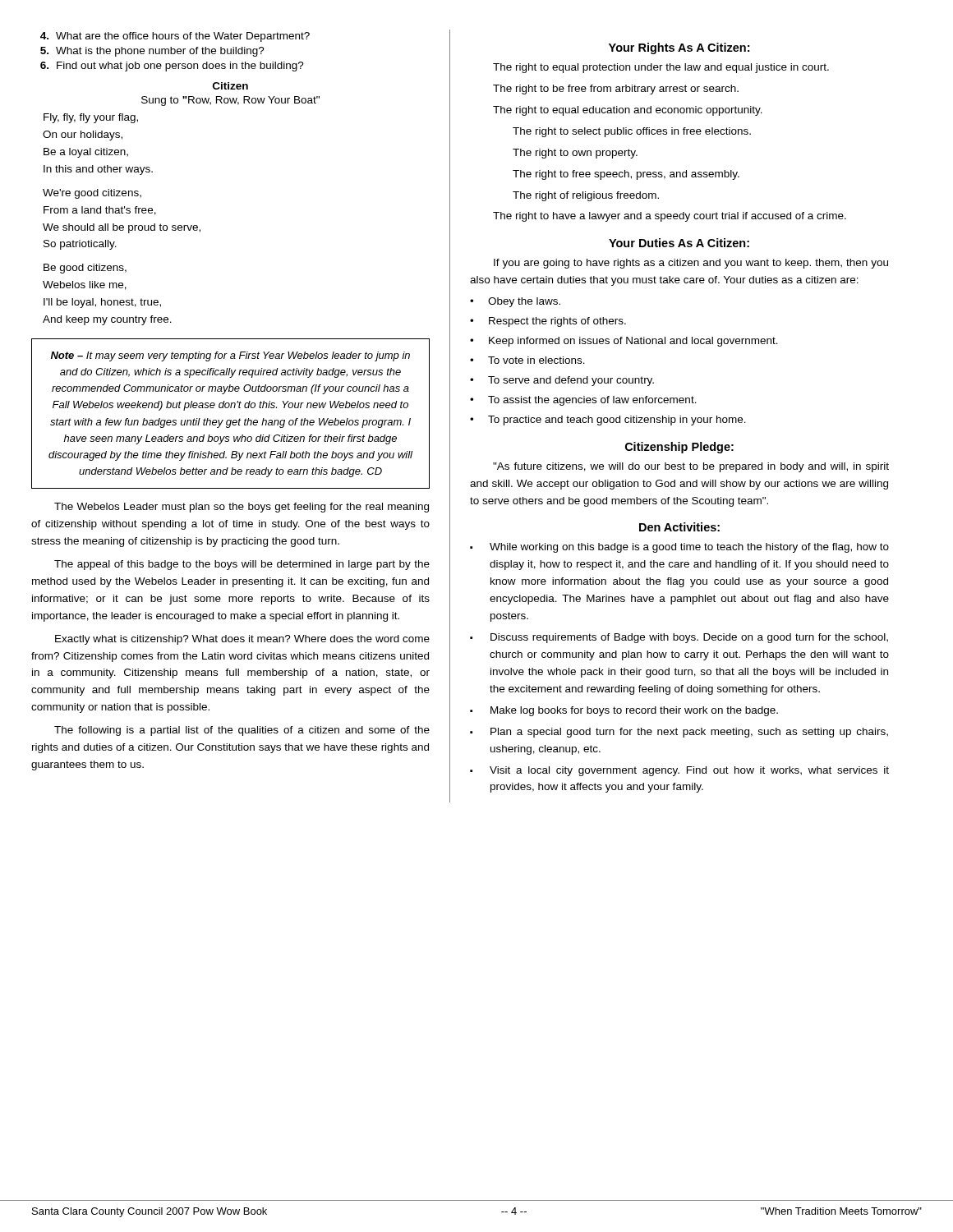This screenshot has height=1232, width=953.
Task: Locate the list item that reads "▪ While working"
Action: [x=679, y=582]
